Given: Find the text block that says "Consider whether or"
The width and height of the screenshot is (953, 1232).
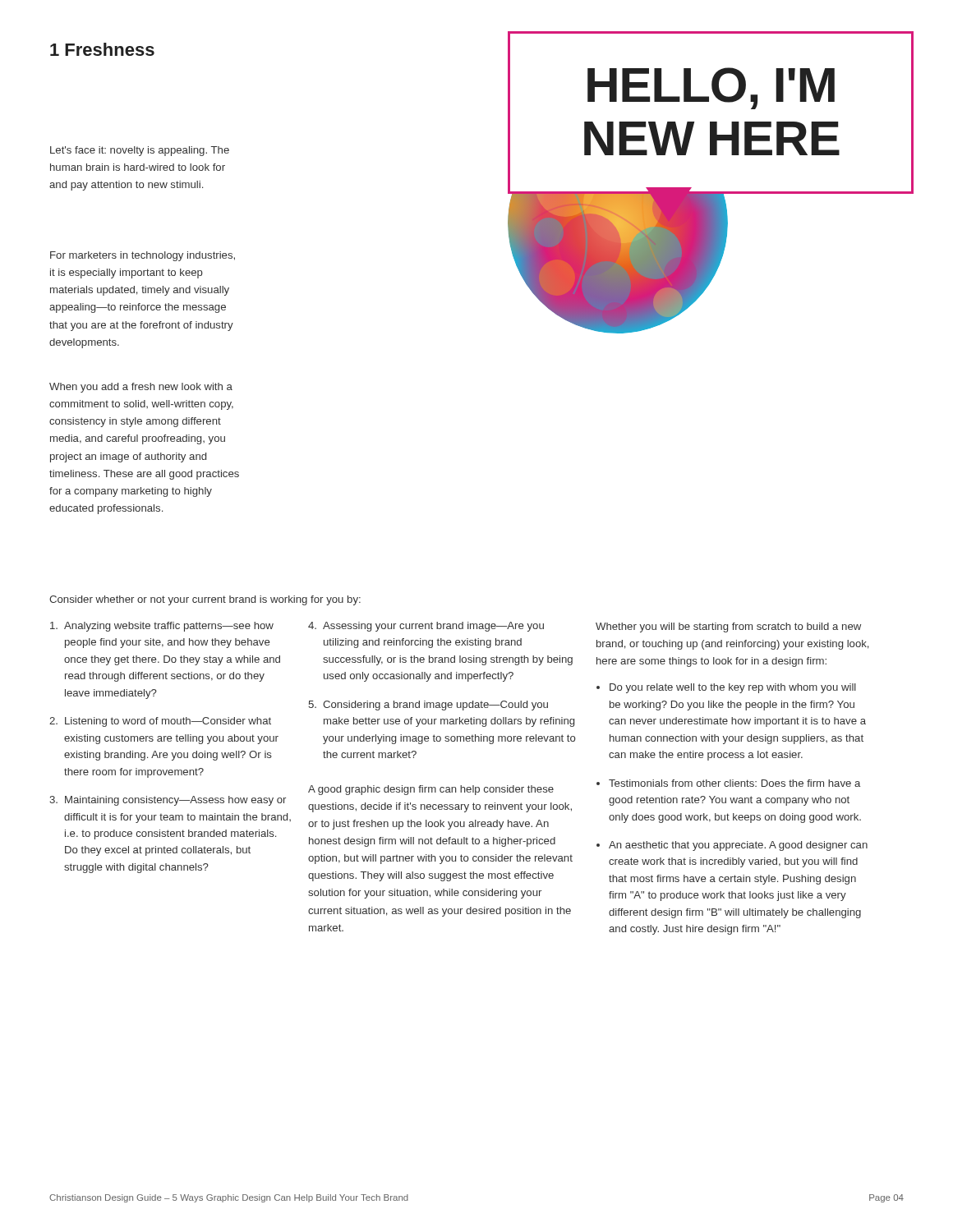Looking at the screenshot, I should click(205, 599).
